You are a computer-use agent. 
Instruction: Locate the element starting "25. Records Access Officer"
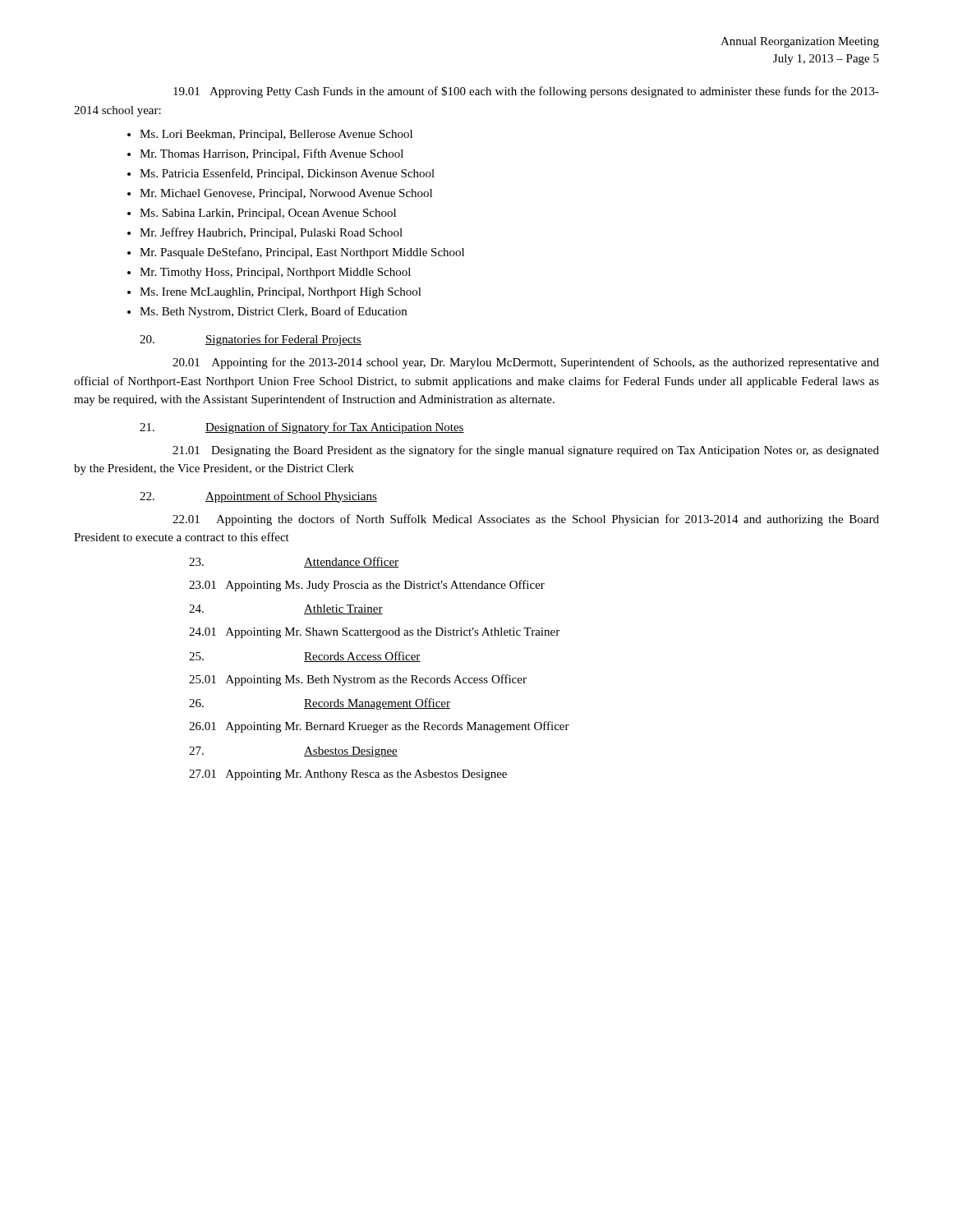pyautogui.click(x=305, y=656)
